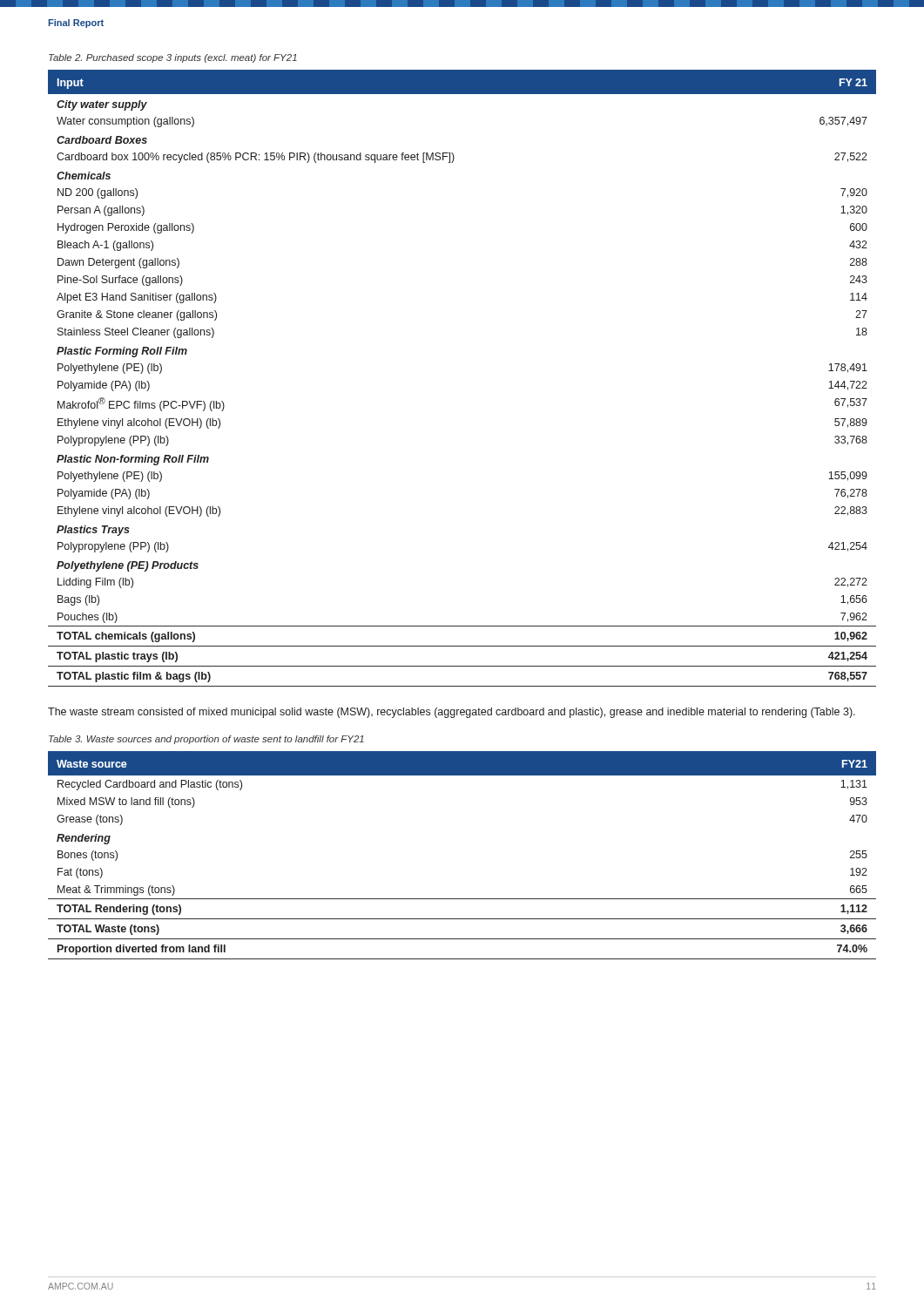
Task: Point to the caption beginning "Table 3. Waste sources and proportion of waste"
Action: [206, 738]
